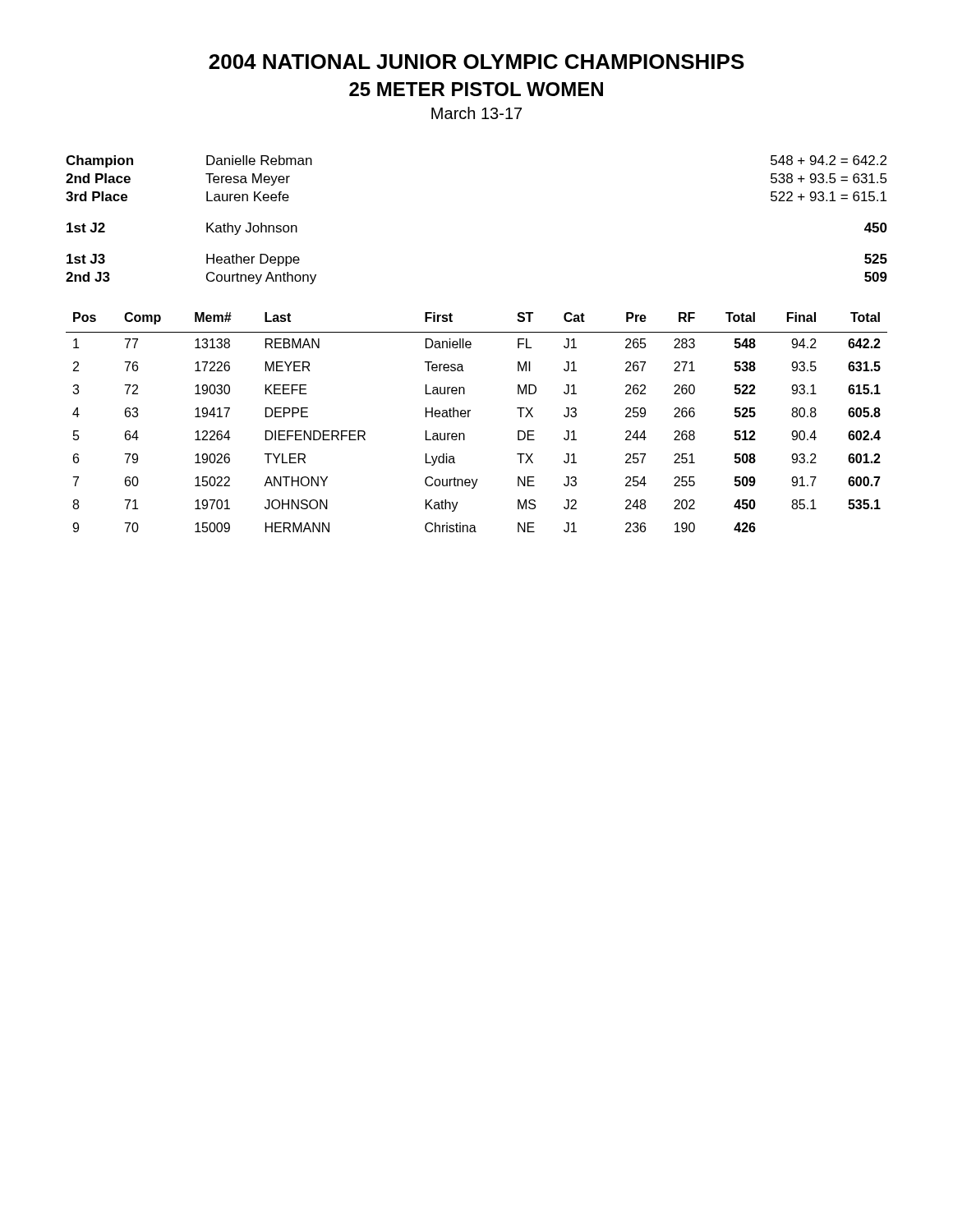Locate the table with the text "248"
Screen dimensions: 1232x953
[x=476, y=423]
